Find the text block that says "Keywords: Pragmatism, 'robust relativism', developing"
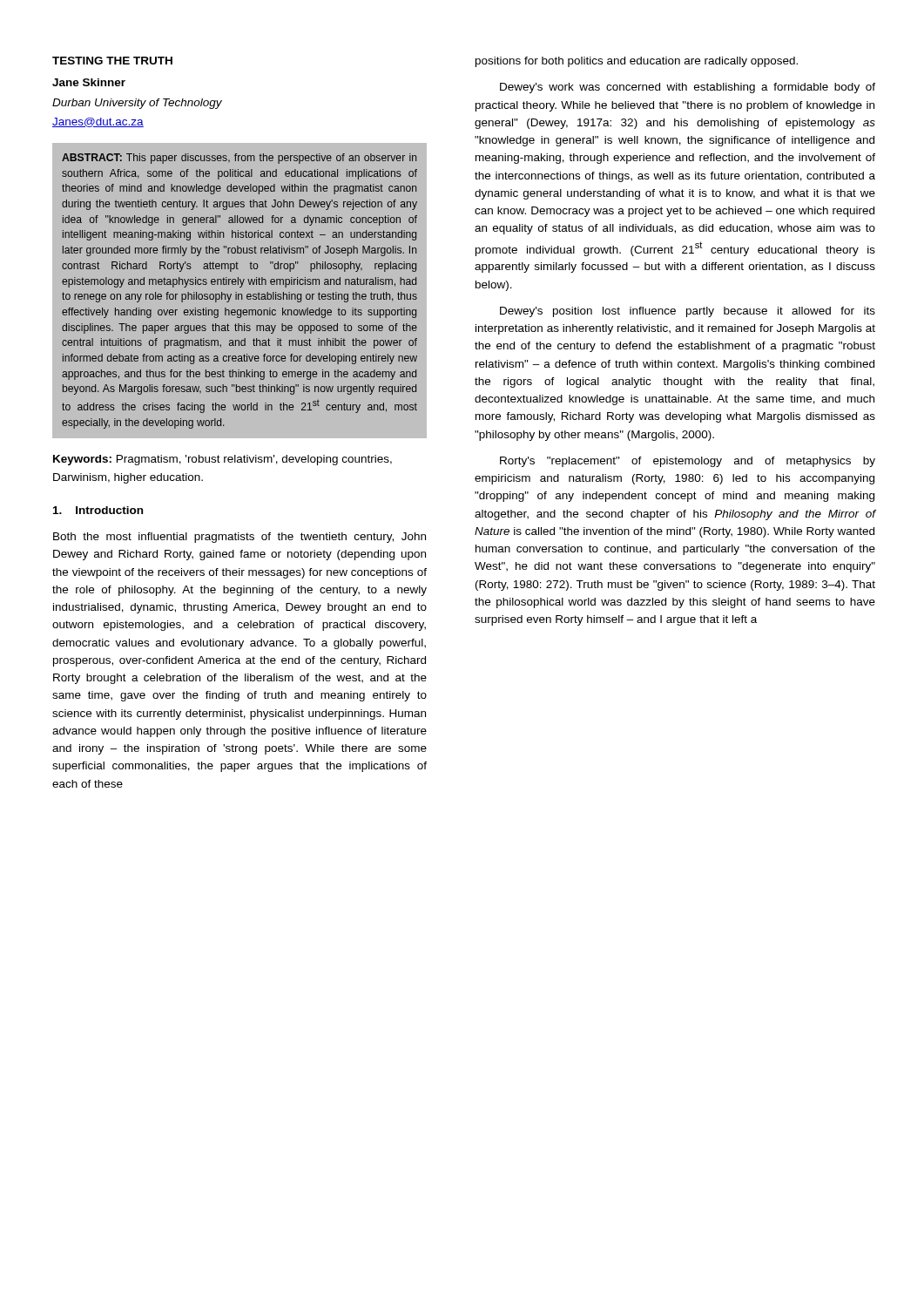924x1307 pixels. tap(222, 468)
